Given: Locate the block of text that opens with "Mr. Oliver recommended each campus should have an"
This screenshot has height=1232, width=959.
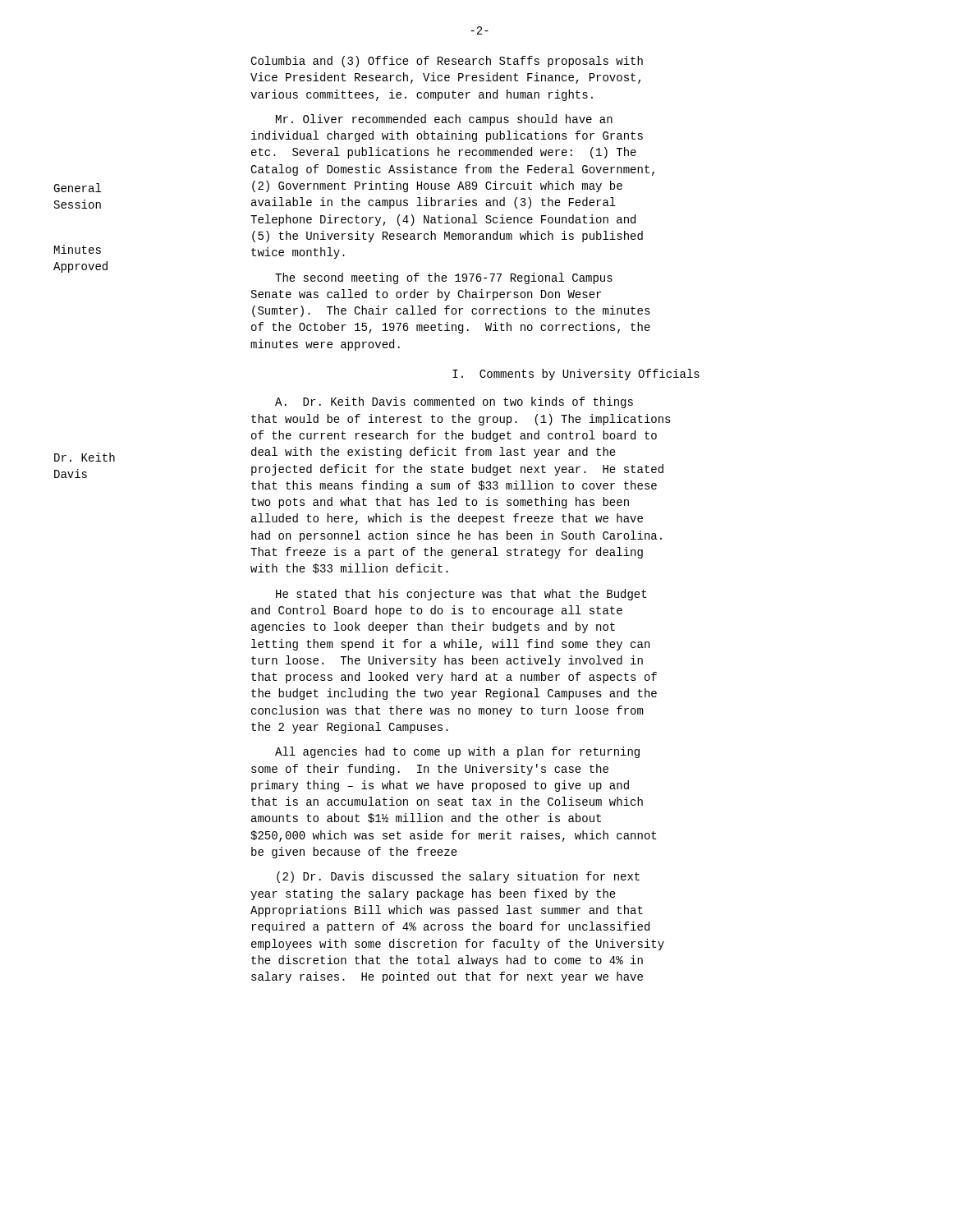Looking at the screenshot, I should pos(454,186).
